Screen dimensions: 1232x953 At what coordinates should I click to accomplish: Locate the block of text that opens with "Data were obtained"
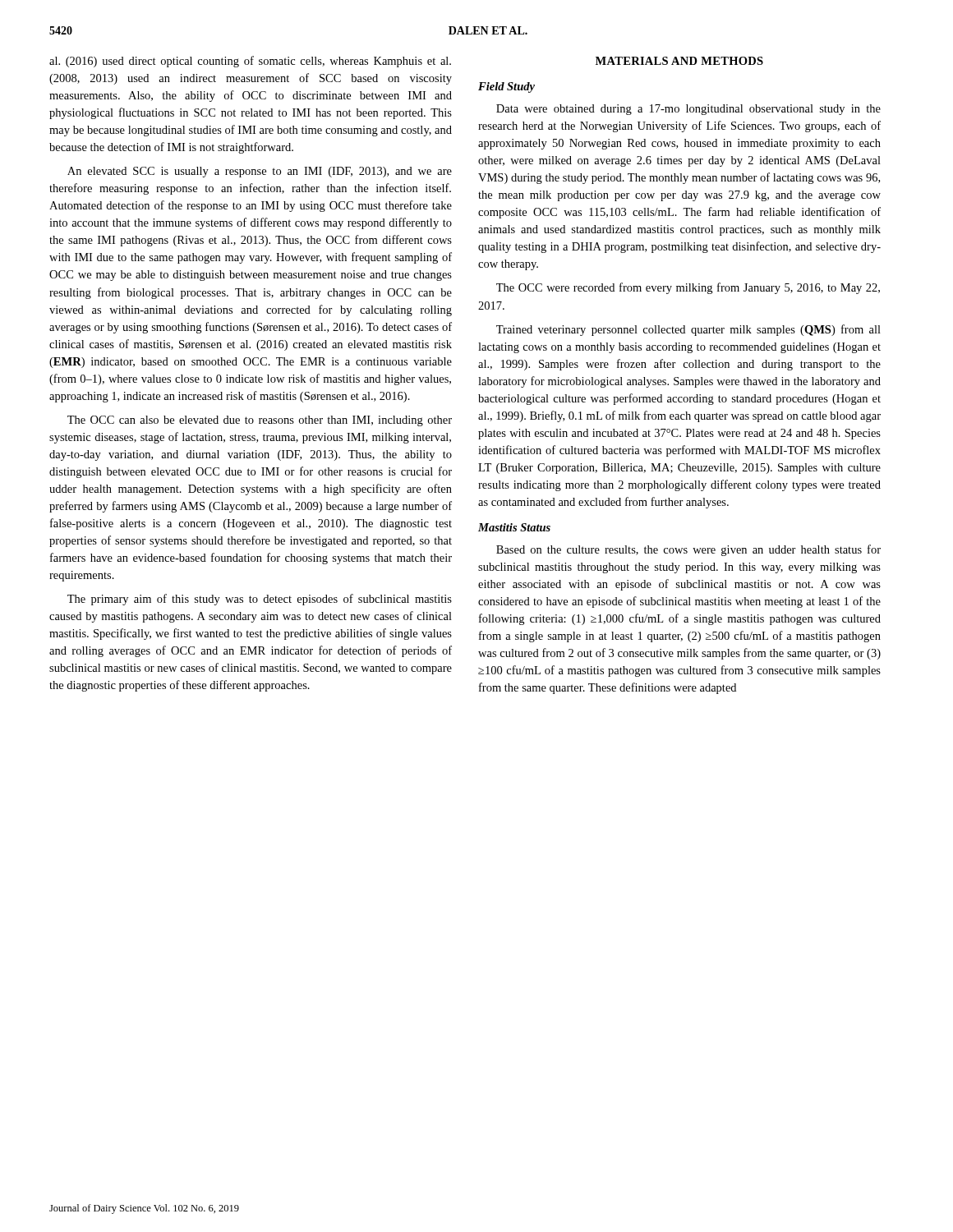tap(679, 187)
